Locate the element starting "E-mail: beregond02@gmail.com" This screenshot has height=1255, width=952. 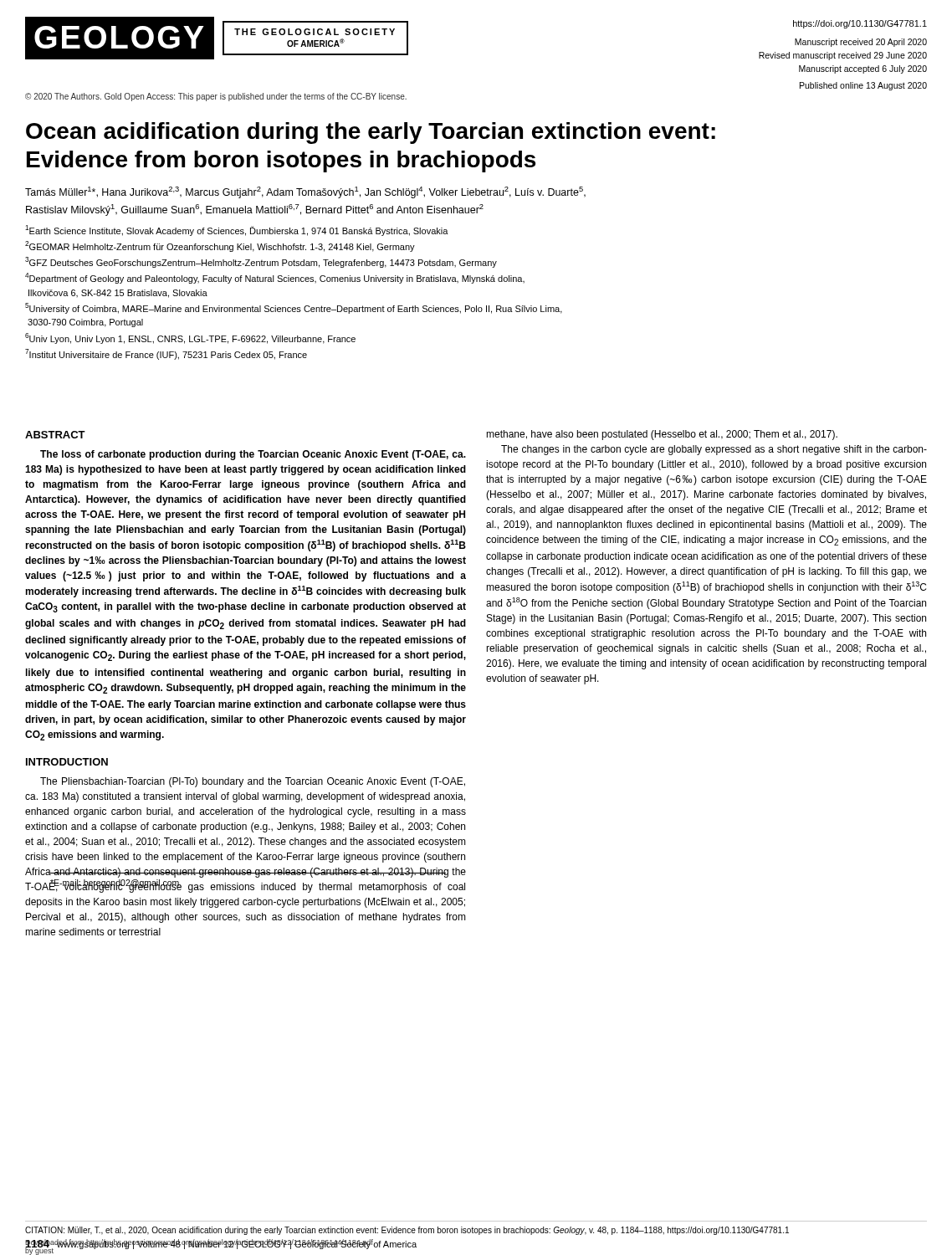[x=115, y=883]
